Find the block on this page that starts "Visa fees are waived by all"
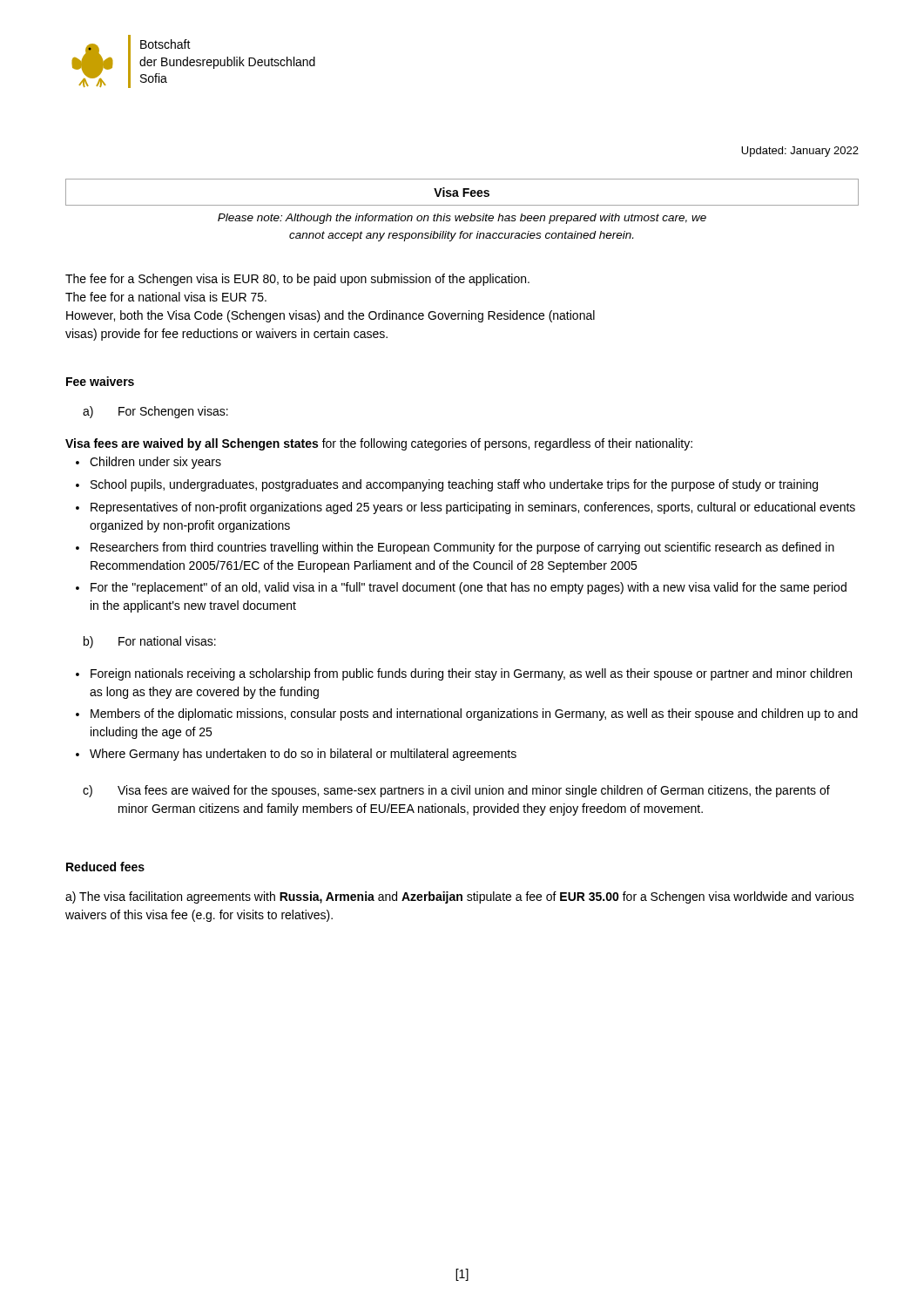Viewport: 924px width, 1307px height. [379, 444]
